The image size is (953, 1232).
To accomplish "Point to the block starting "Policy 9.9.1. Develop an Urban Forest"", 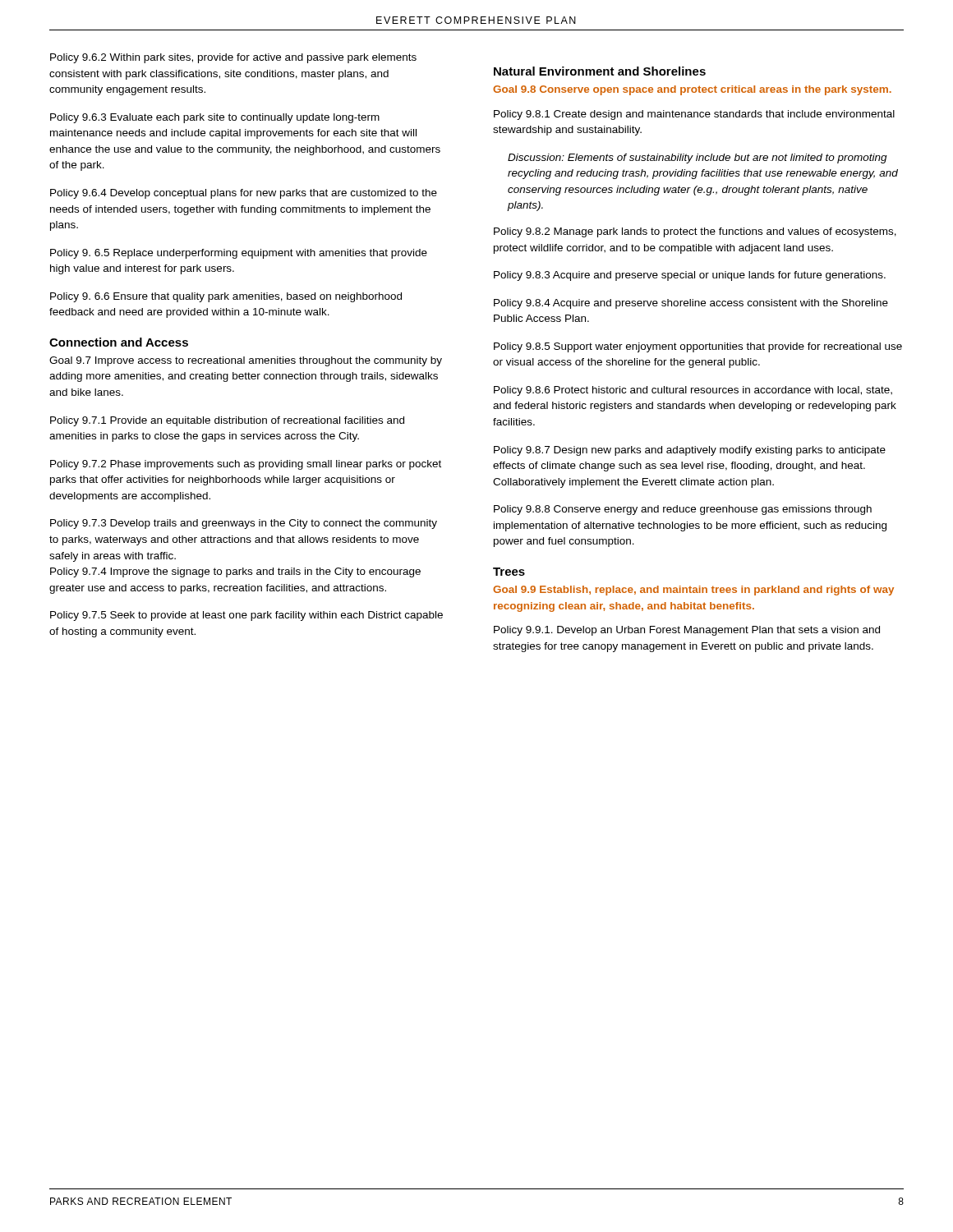I will (687, 638).
